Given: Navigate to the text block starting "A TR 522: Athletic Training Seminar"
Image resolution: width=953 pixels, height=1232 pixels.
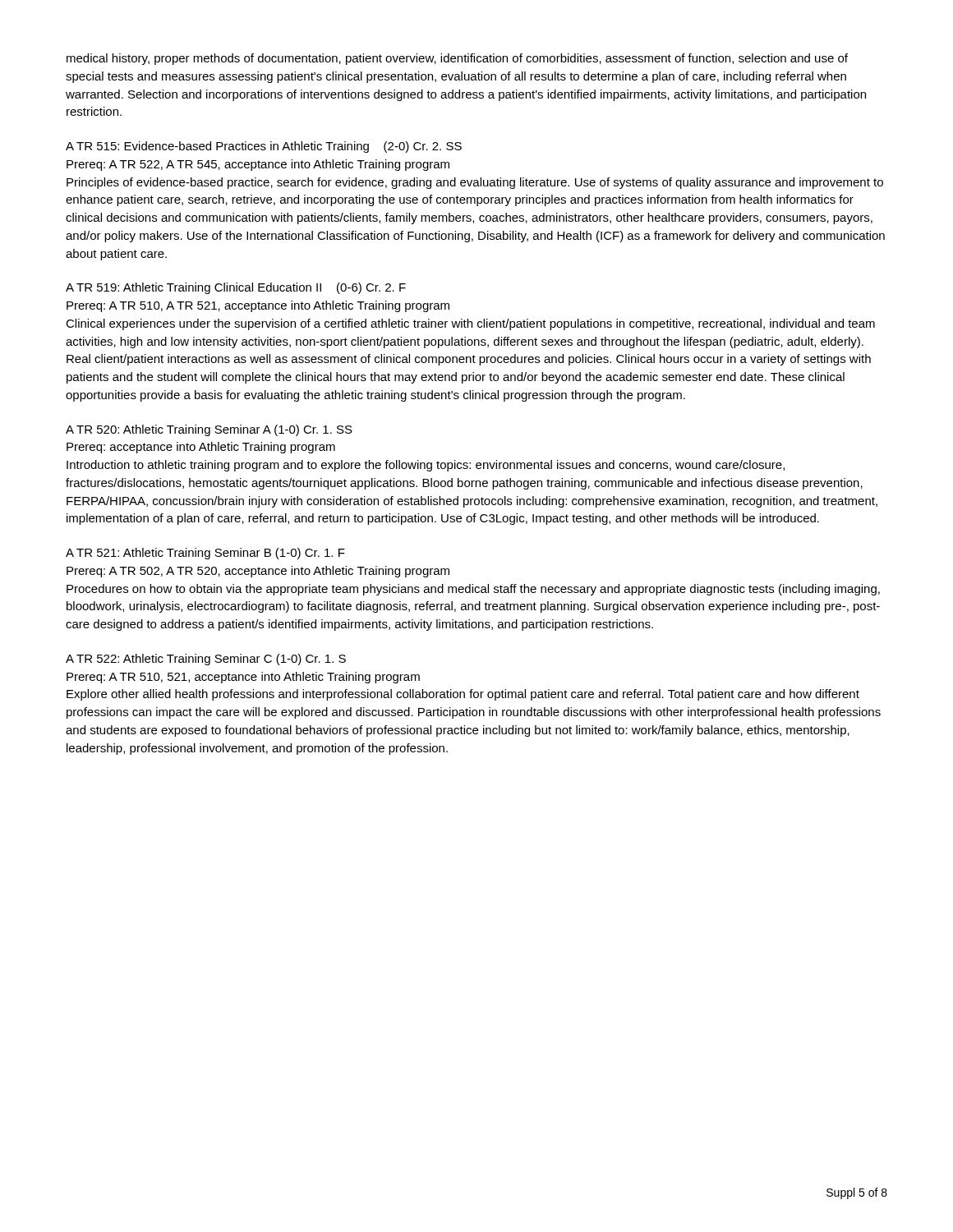Looking at the screenshot, I should [473, 703].
